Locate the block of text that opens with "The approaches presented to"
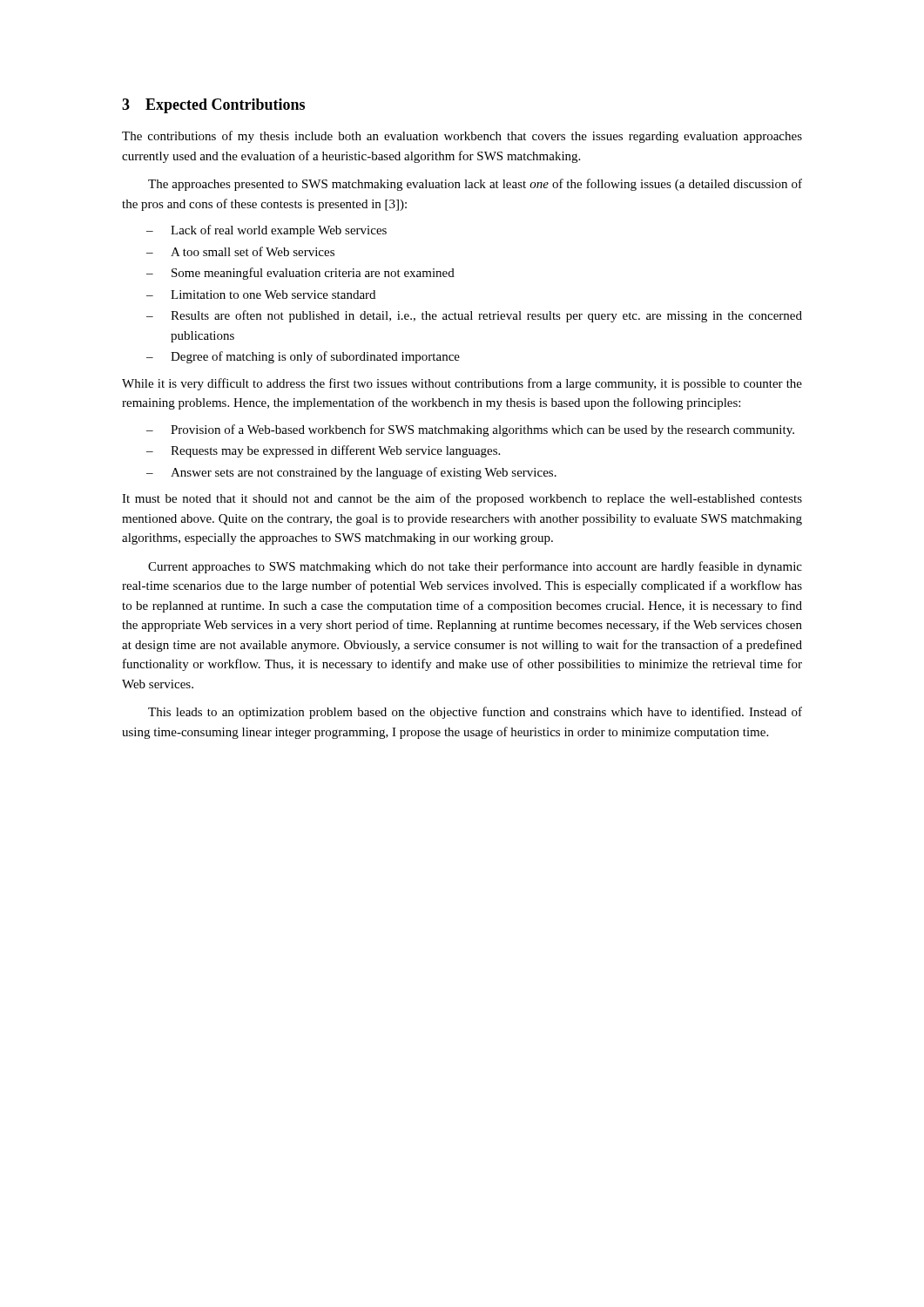This screenshot has height=1307, width=924. click(462, 194)
